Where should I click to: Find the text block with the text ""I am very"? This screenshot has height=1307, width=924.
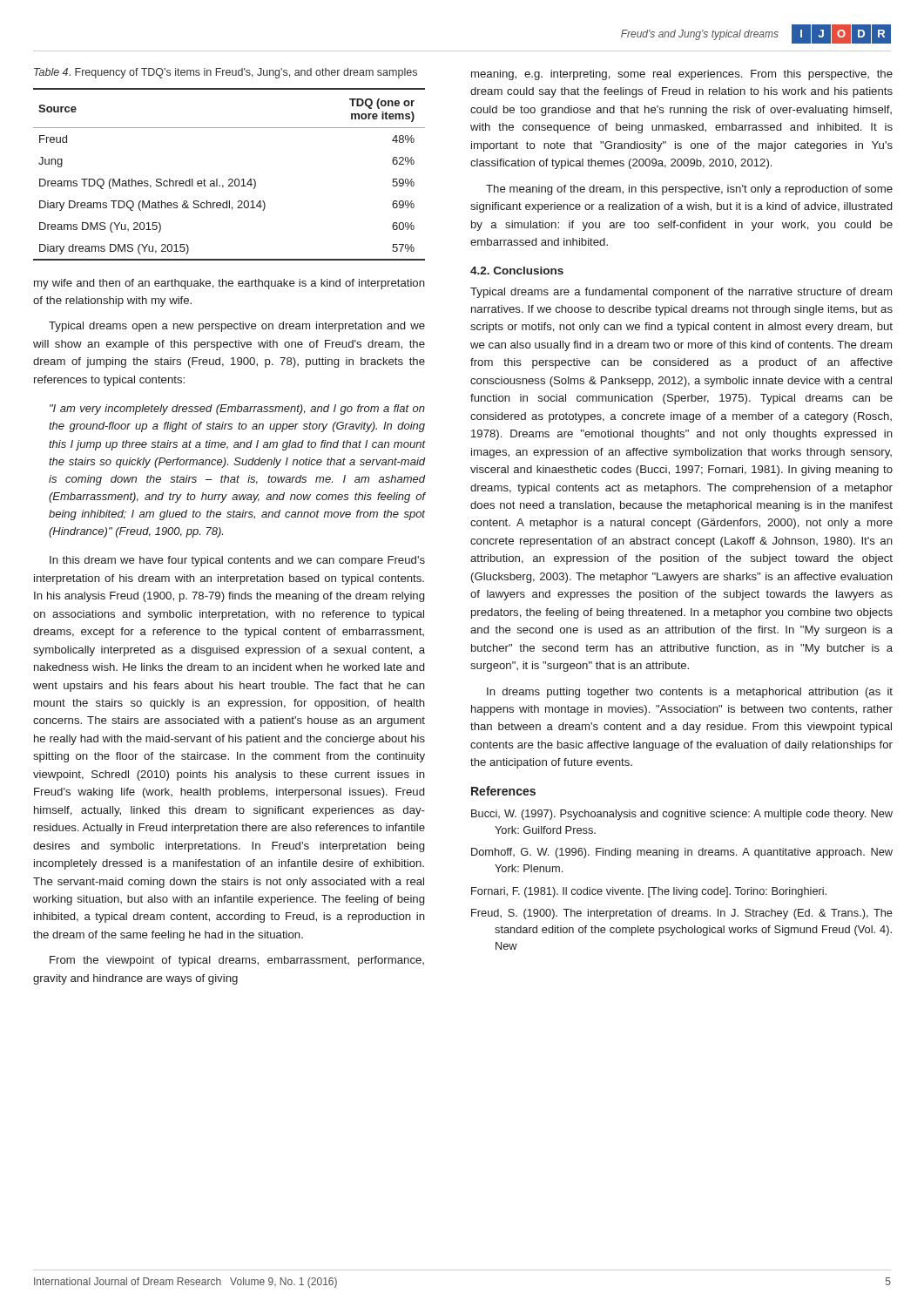click(x=237, y=470)
